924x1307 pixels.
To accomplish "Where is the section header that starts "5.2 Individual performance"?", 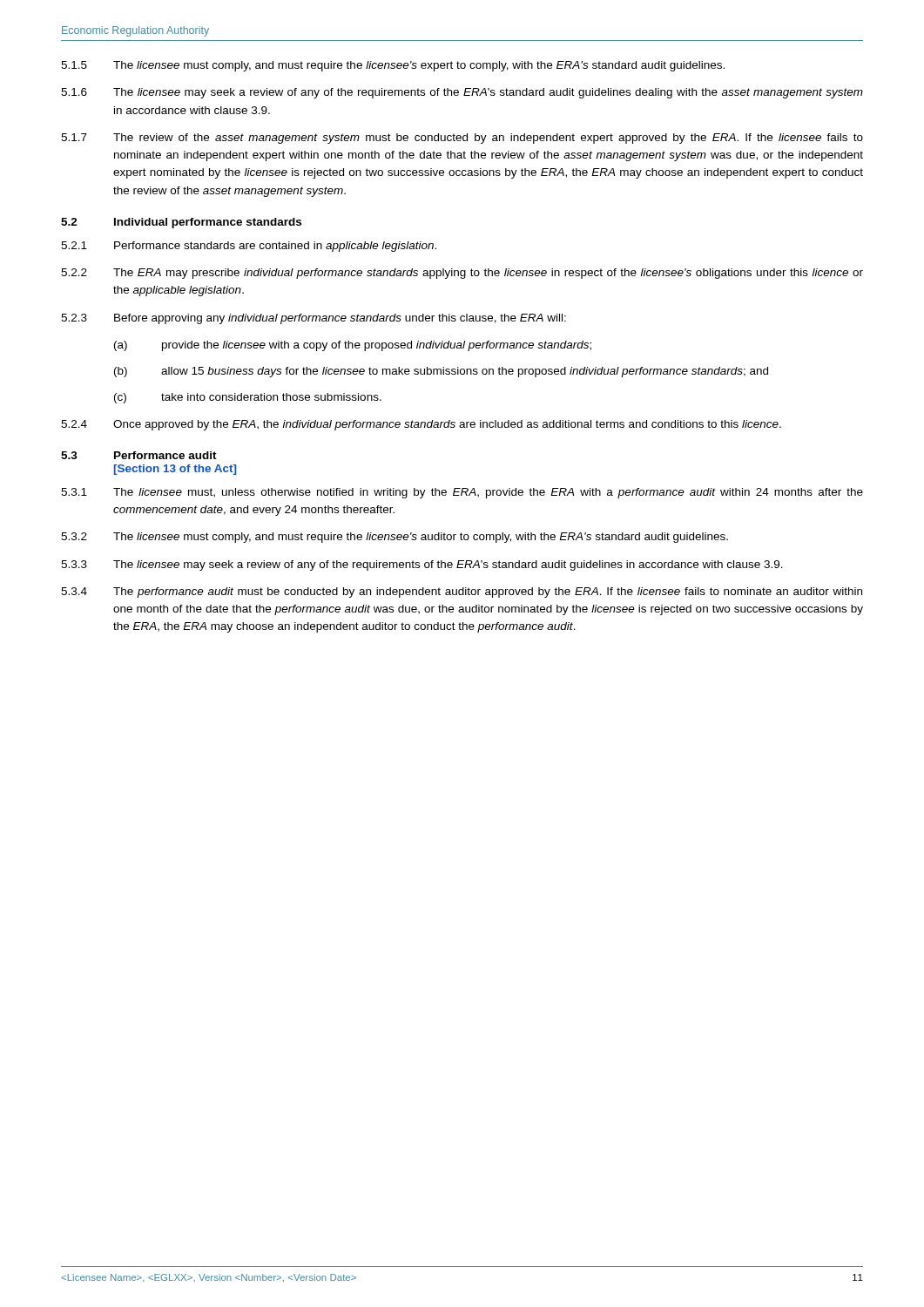I will click(x=182, y=222).
